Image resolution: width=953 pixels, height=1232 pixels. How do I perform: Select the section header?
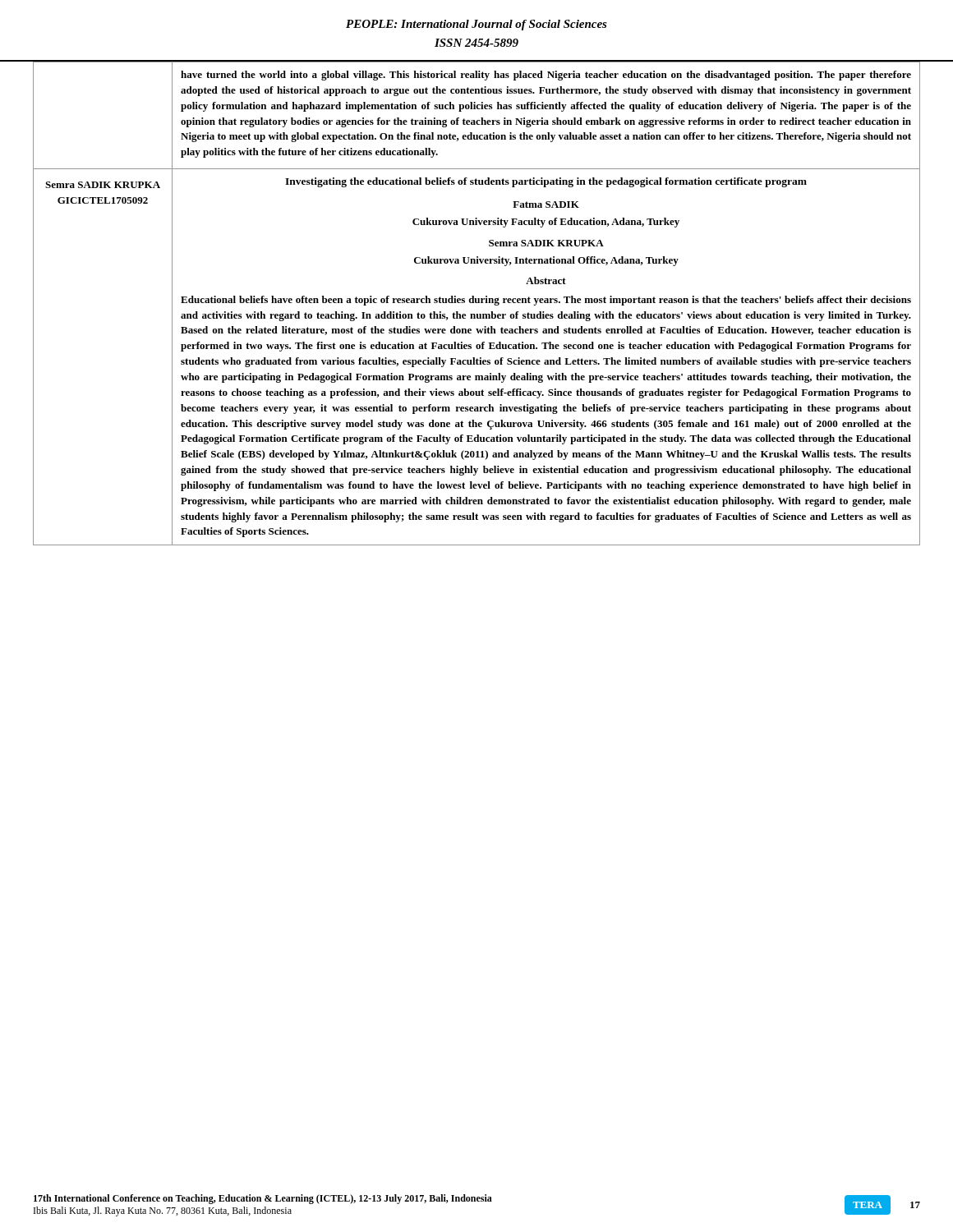pos(546,280)
